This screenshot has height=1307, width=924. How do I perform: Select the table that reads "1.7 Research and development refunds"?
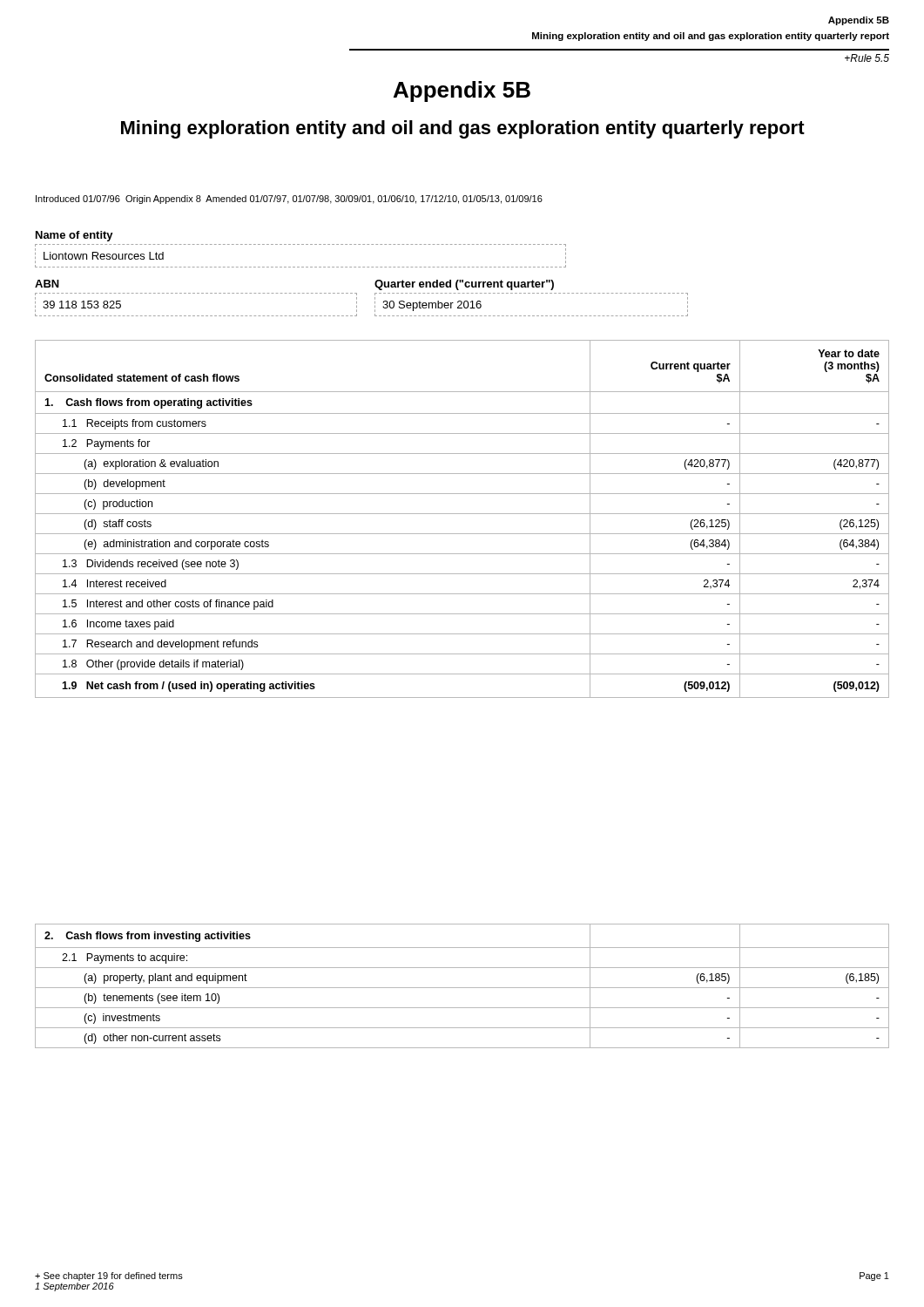pos(462,519)
